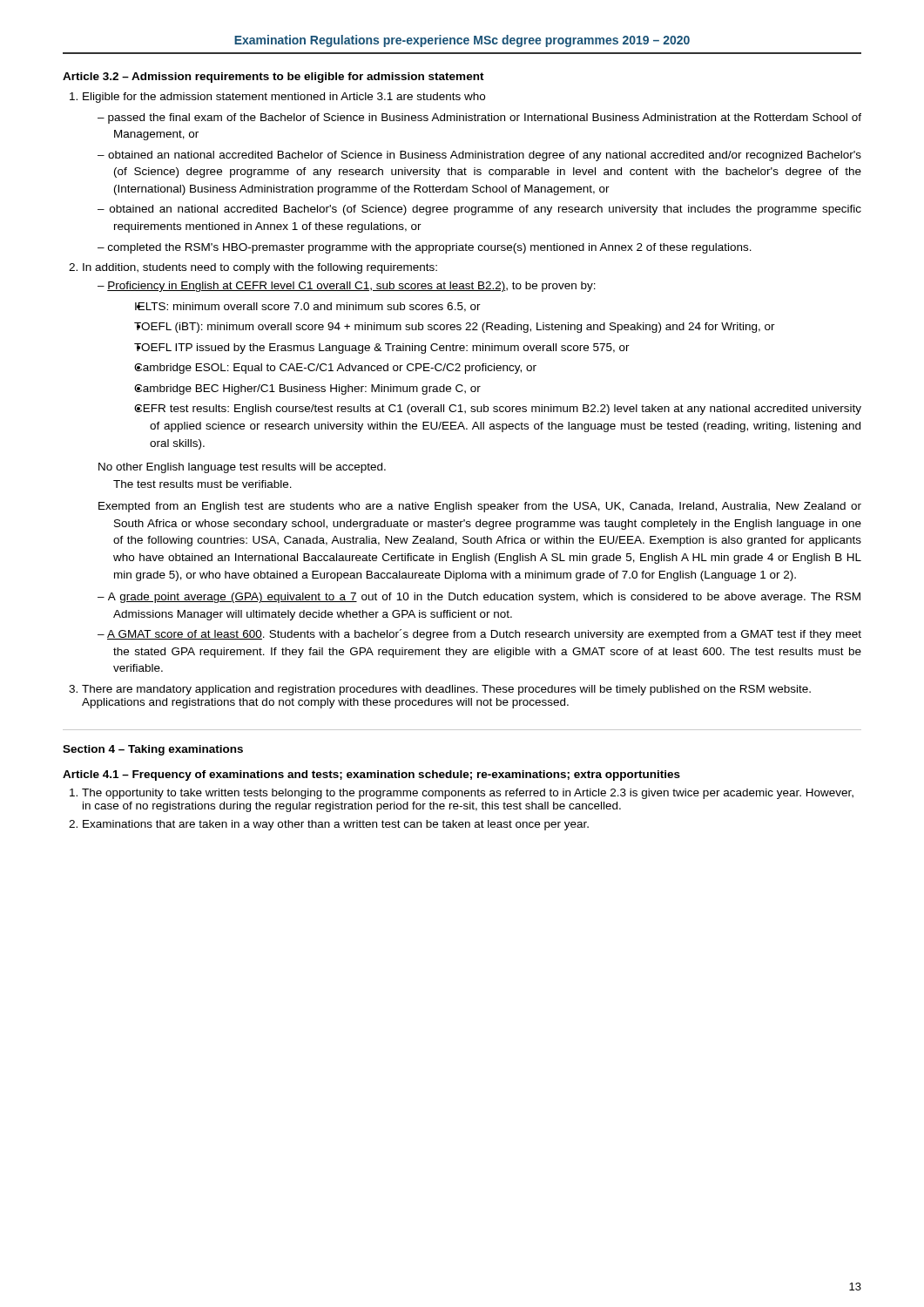Image resolution: width=924 pixels, height=1307 pixels.
Task: Find the section header on this page that starts "Article 3.2 – Admission requirements"
Action: 273,76
